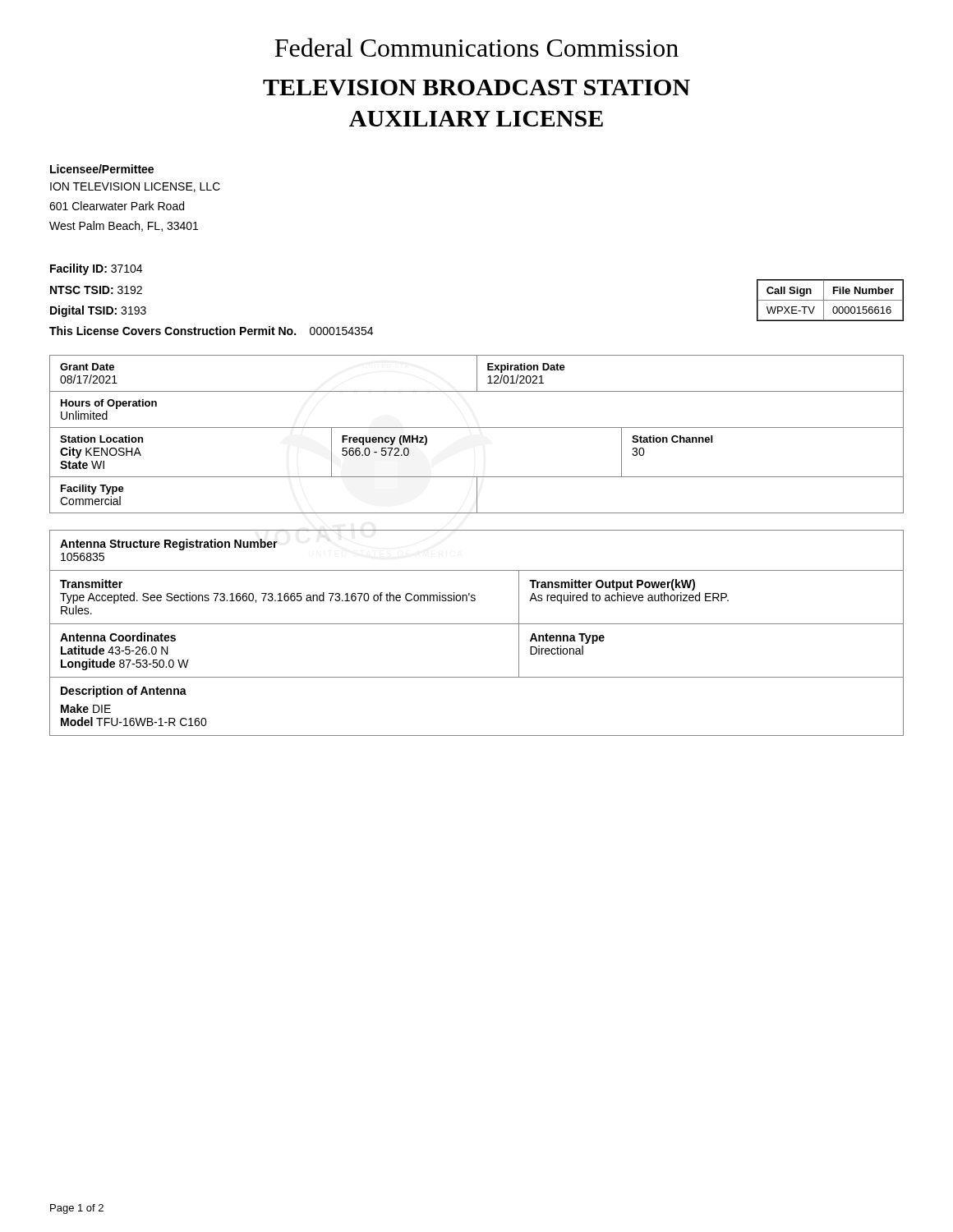Select the table that reads "Antenna Structure Registration"
This screenshot has height=1232, width=953.
pyautogui.click(x=476, y=550)
